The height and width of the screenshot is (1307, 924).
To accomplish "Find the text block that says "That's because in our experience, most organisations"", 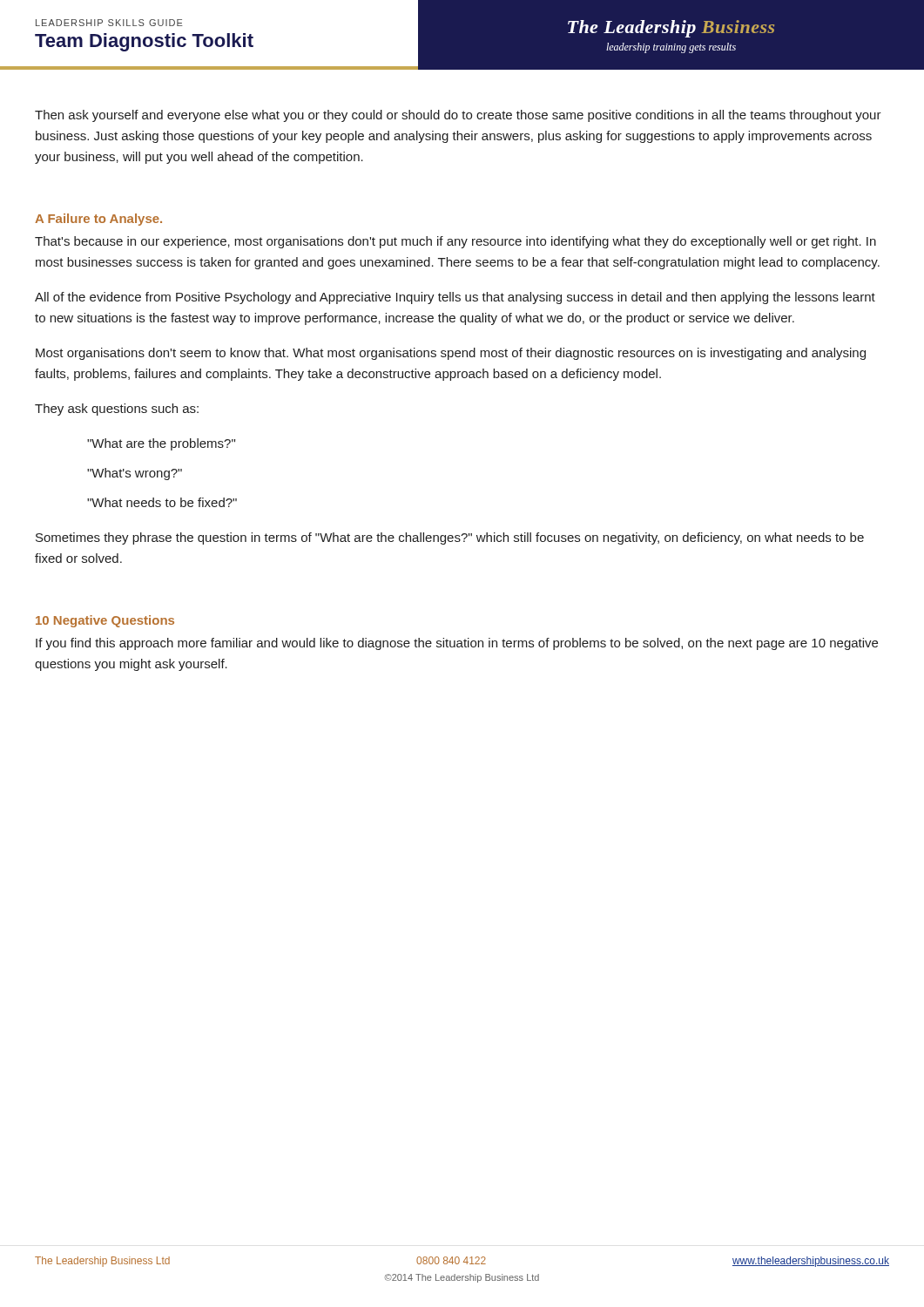I will 458,251.
